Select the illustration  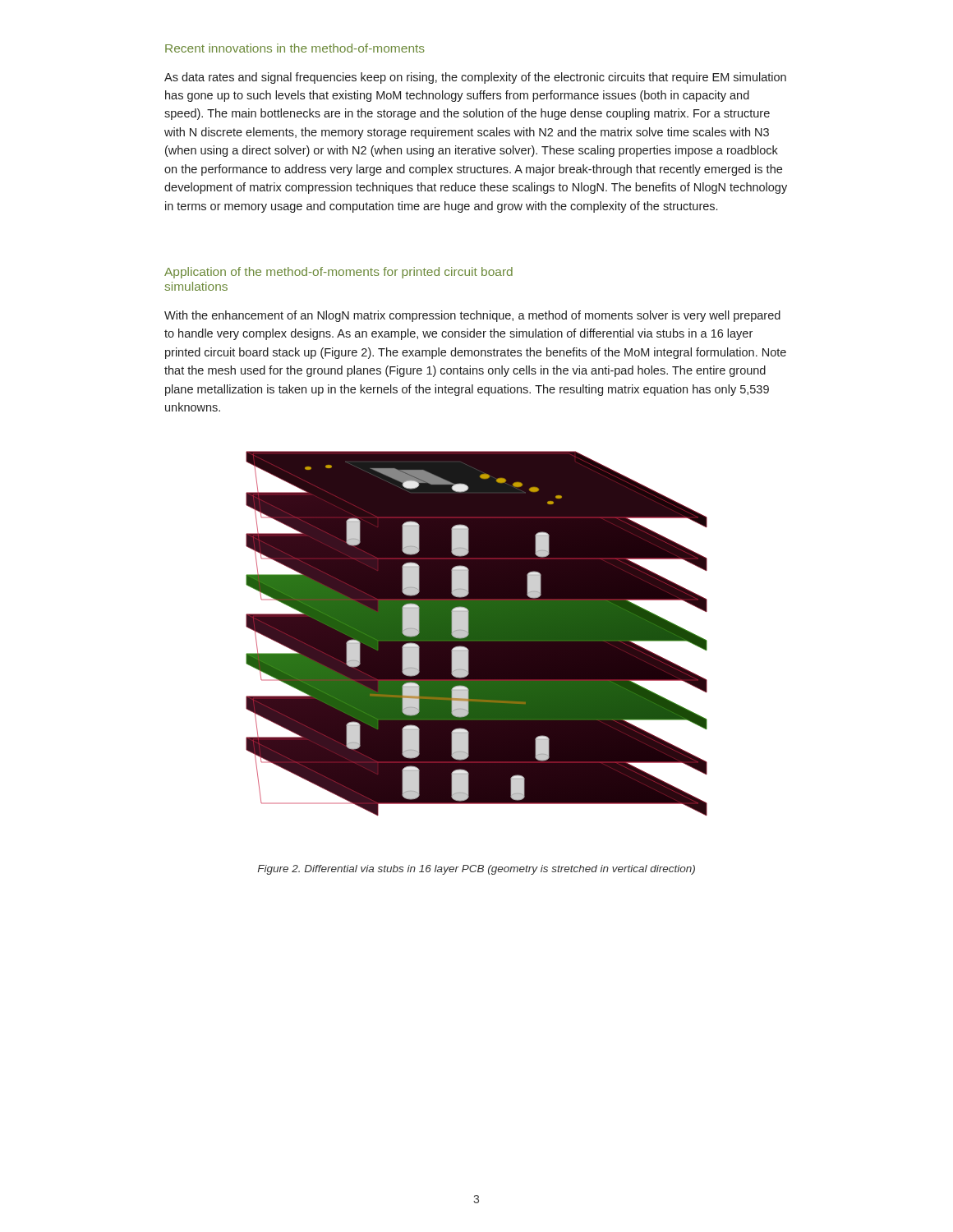476,658
